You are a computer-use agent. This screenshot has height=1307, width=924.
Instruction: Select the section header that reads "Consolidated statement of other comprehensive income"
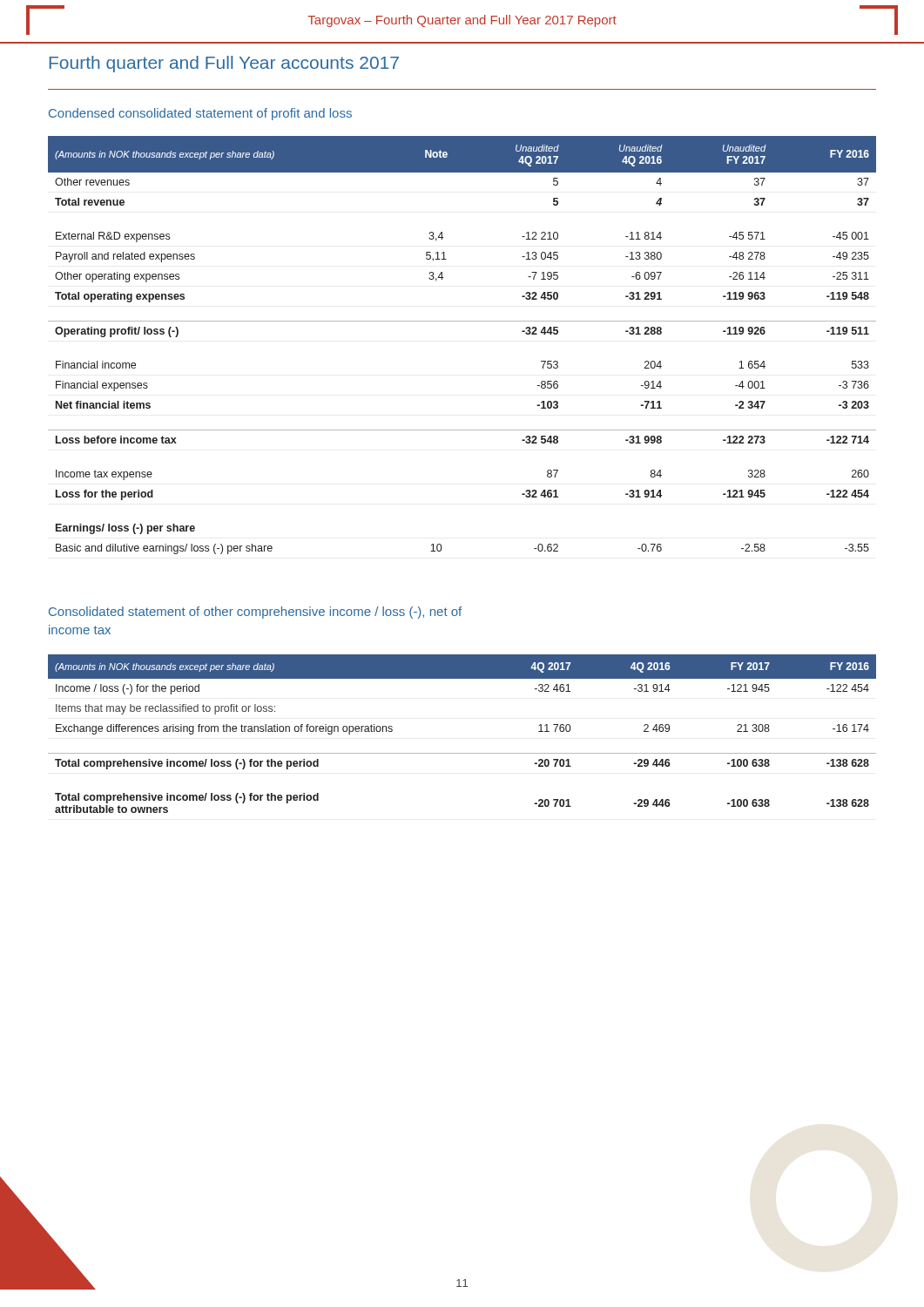(x=255, y=620)
